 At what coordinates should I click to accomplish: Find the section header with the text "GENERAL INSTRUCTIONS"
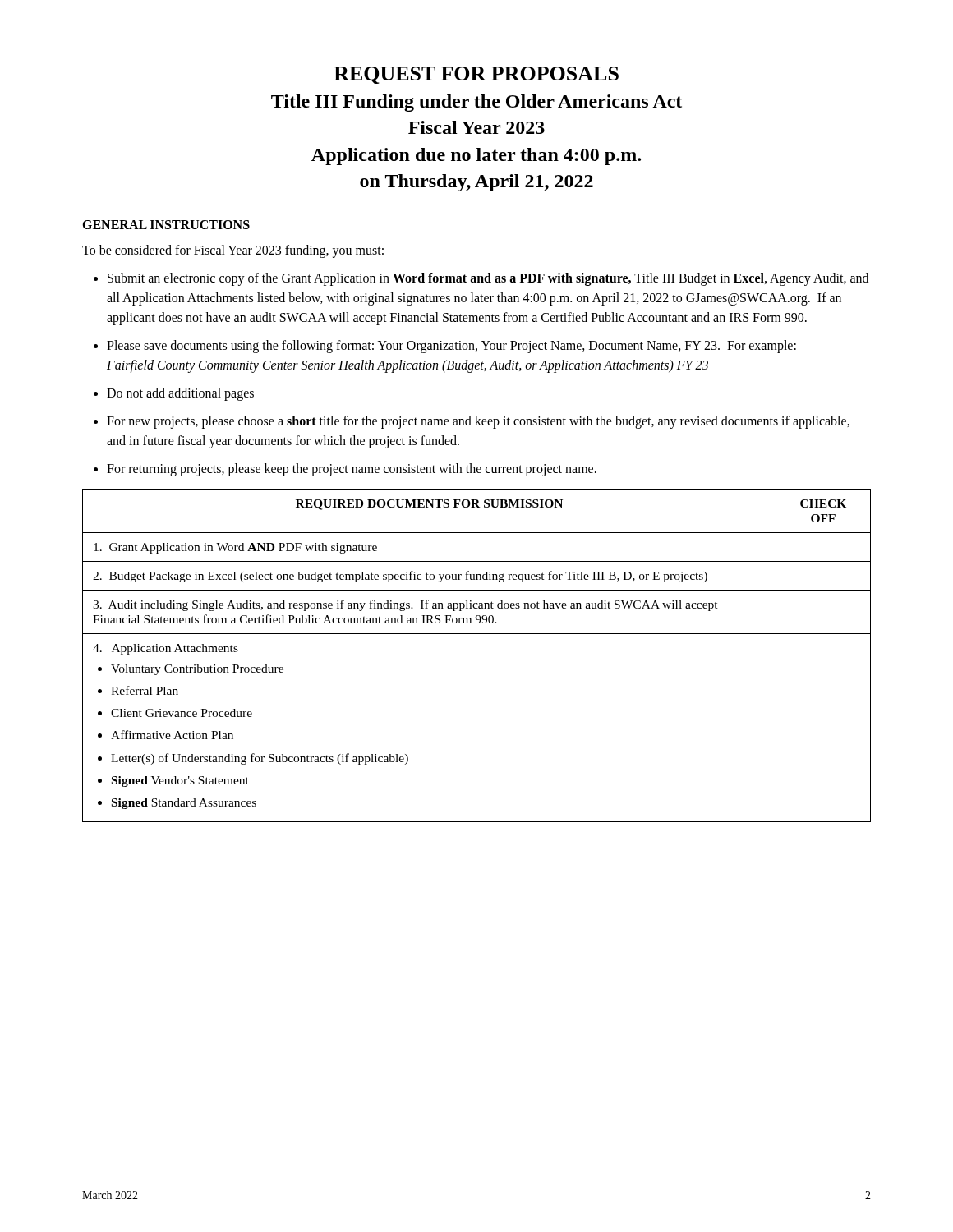(x=166, y=224)
